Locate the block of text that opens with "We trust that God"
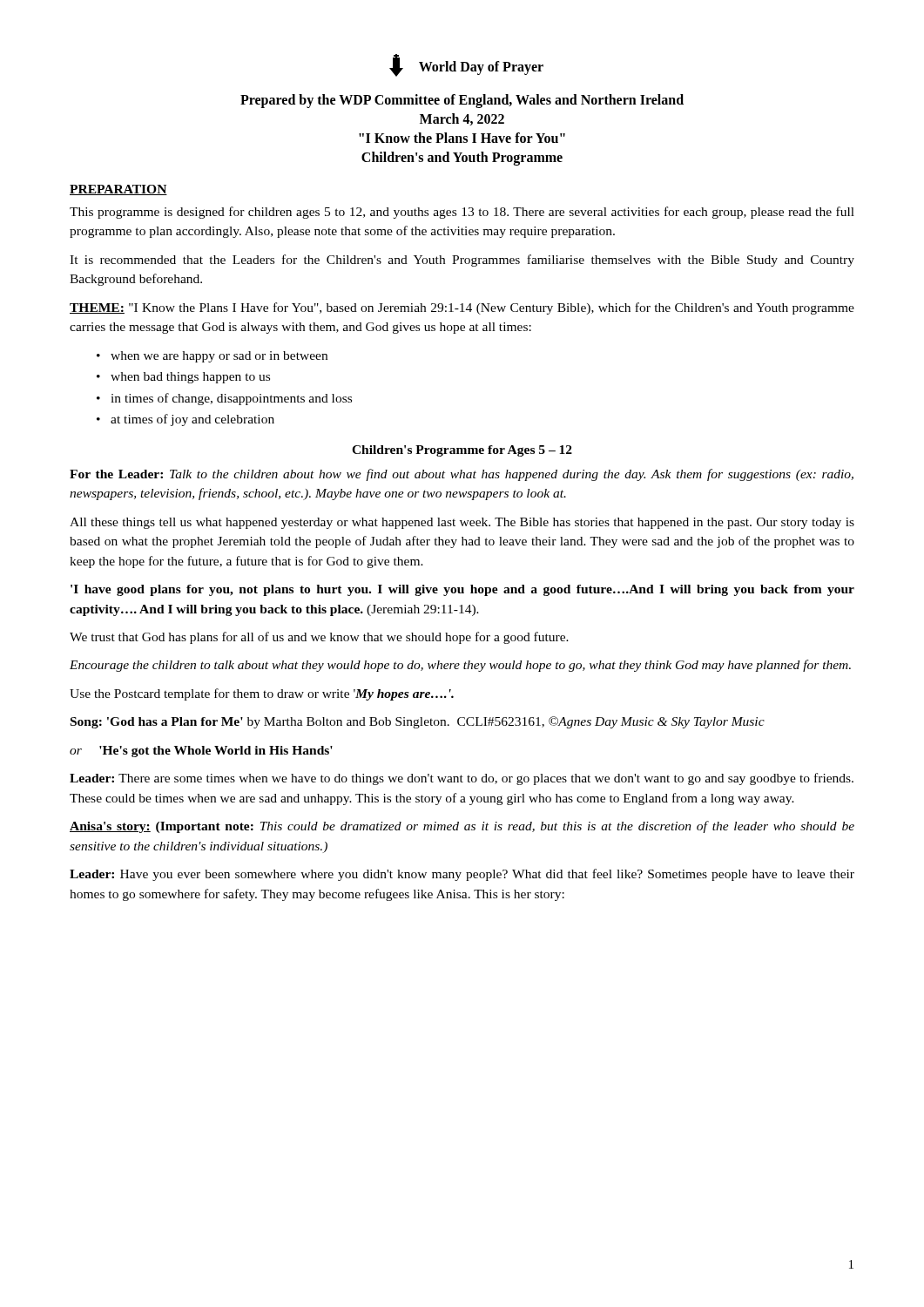 click(x=319, y=636)
